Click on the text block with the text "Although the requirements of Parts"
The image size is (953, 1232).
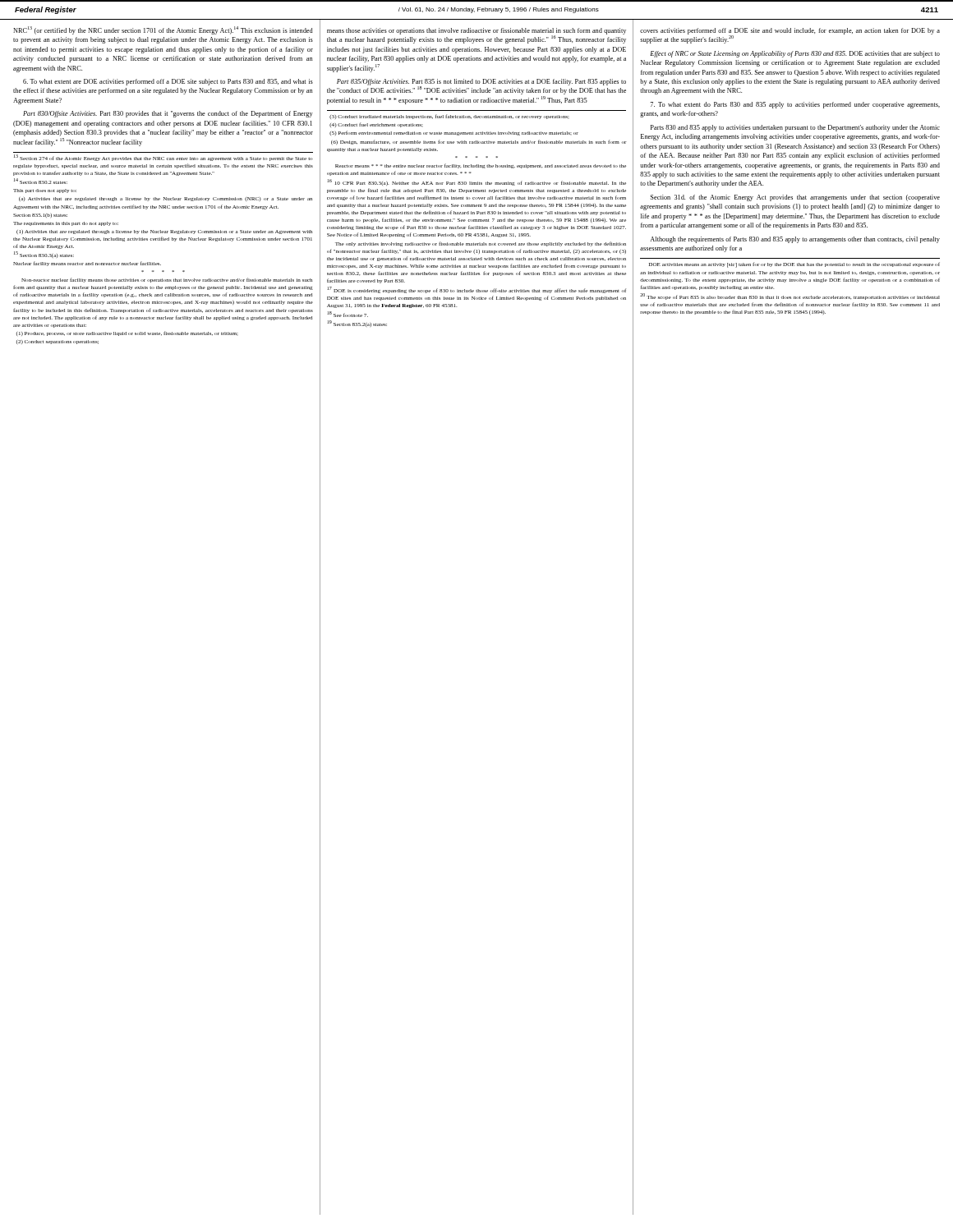tap(790, 244)
